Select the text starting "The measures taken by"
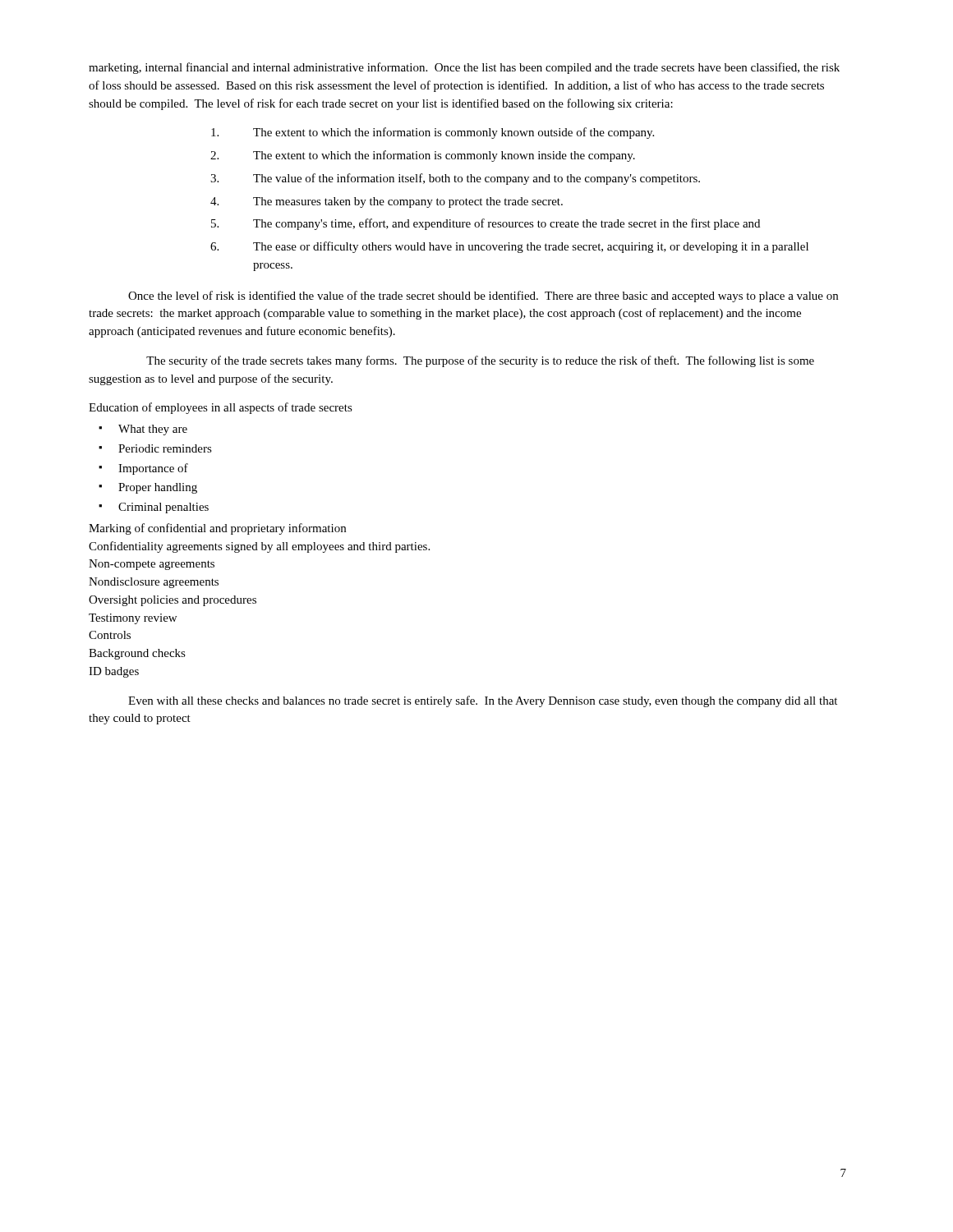Image resolution: width=953 pixels, height=1232 pixels. [x=467, y=201]
